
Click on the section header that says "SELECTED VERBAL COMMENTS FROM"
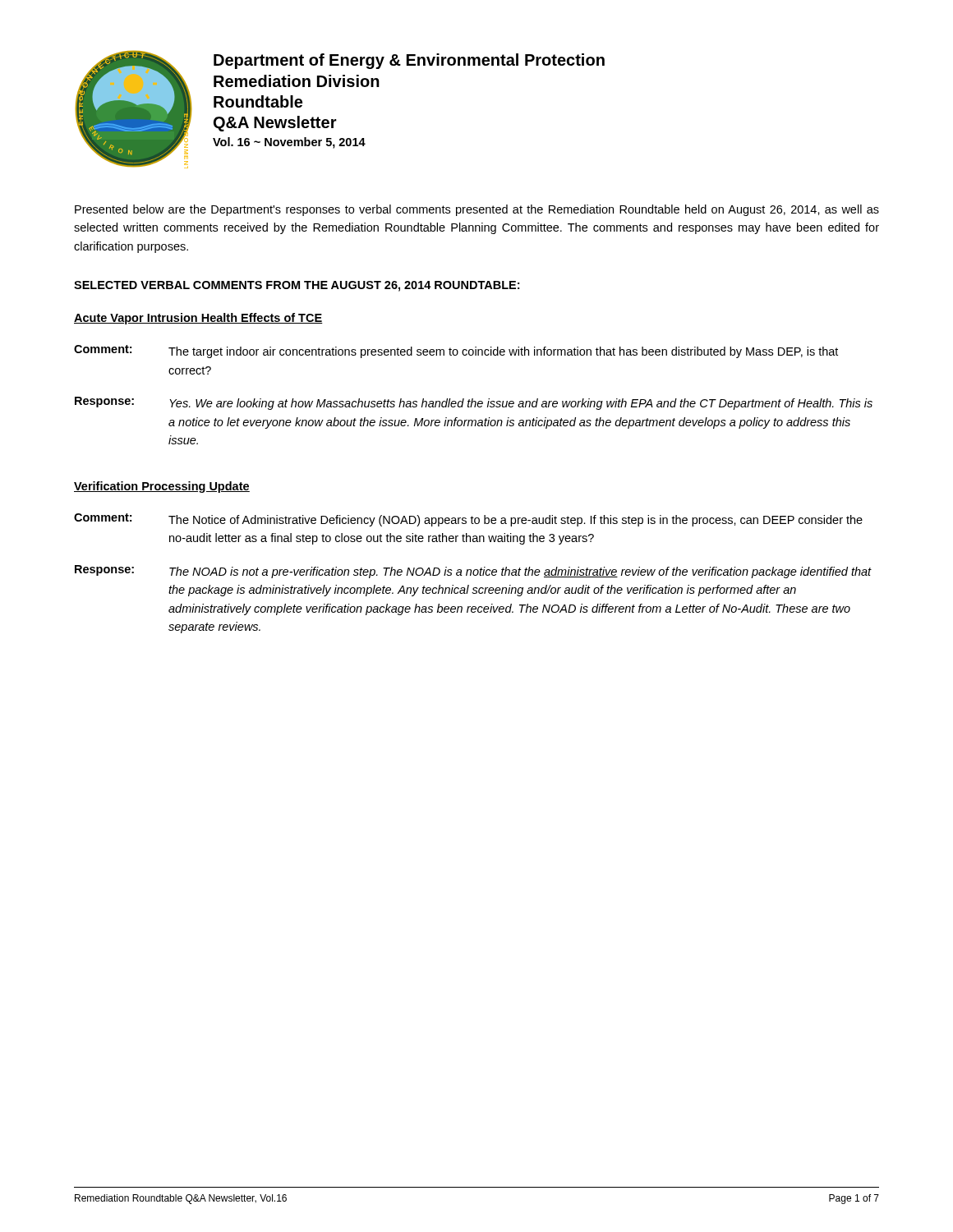[297, 285]
